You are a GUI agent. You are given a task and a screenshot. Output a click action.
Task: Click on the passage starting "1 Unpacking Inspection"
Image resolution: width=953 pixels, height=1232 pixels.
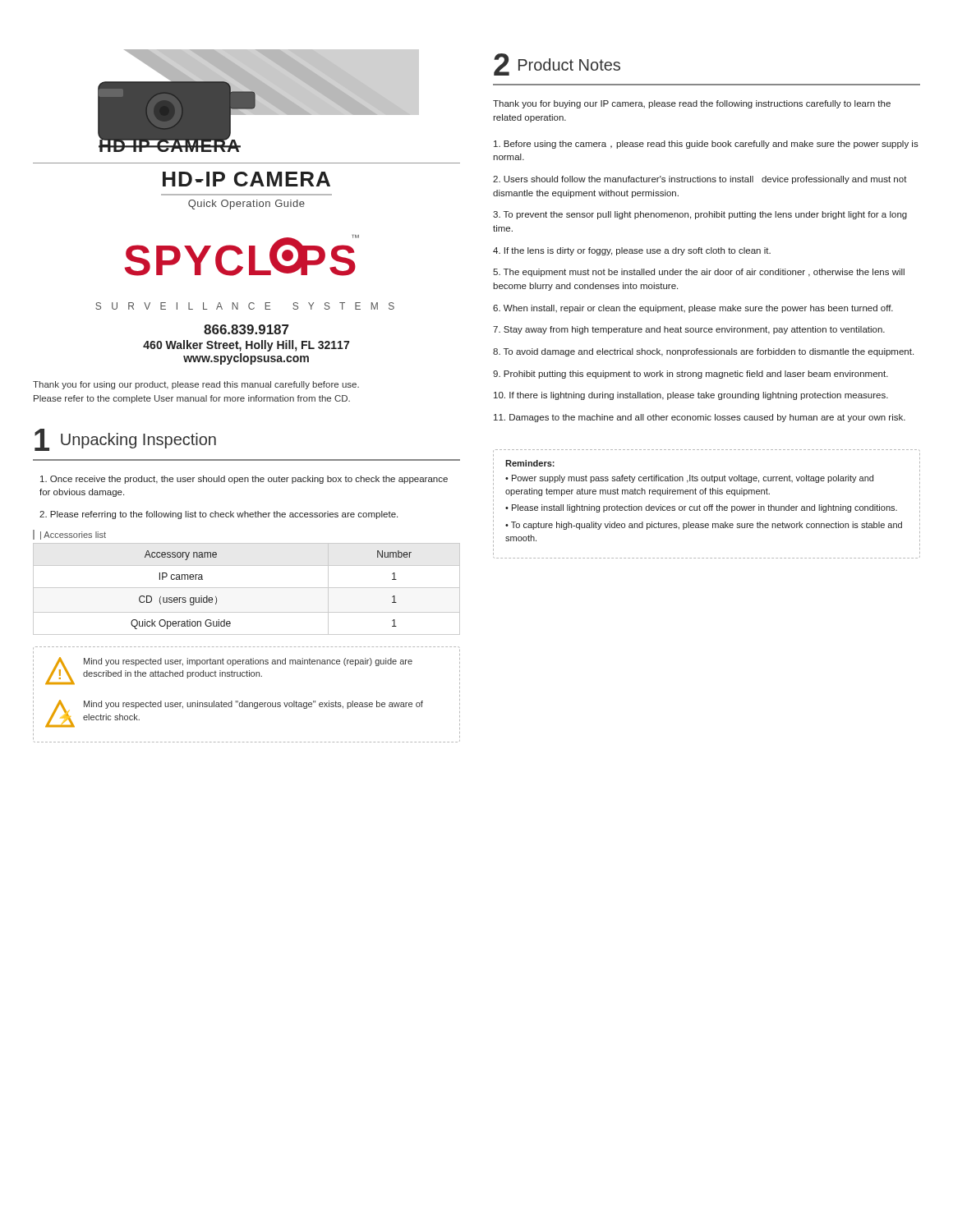tap(125, 441)
